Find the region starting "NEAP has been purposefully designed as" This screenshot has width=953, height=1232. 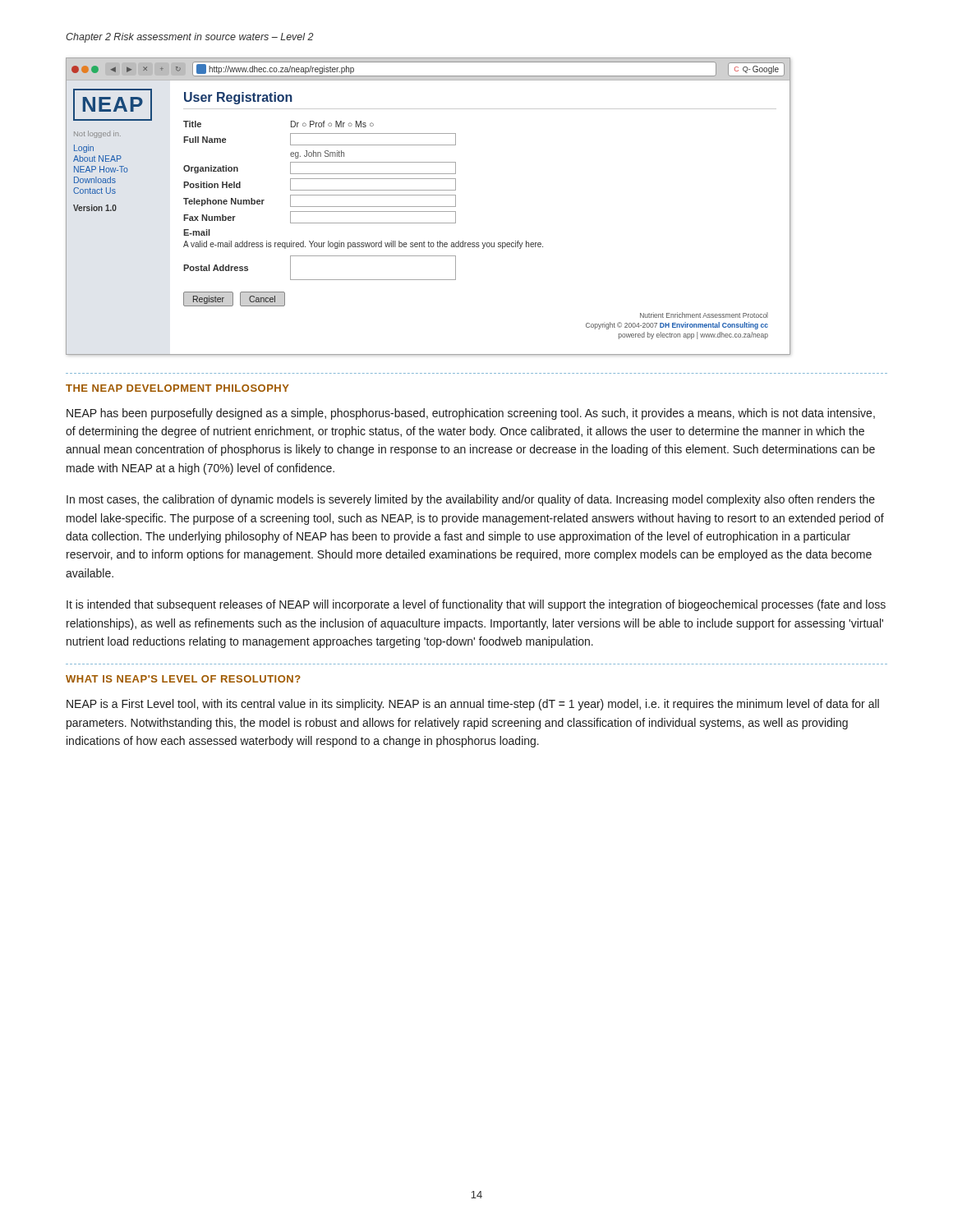471,440
